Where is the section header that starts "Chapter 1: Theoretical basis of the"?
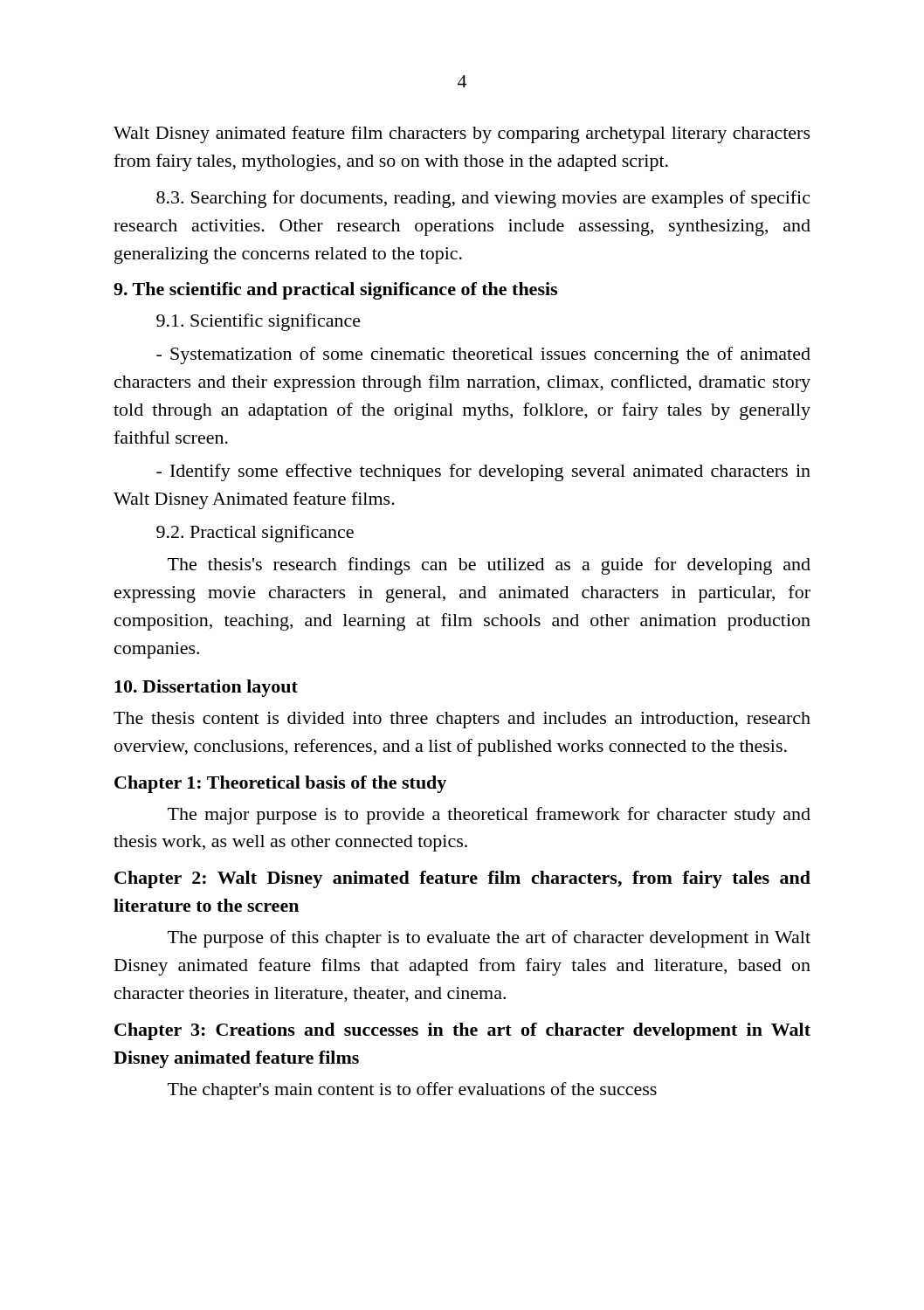The image size is (924, 1310). point(280,782)
